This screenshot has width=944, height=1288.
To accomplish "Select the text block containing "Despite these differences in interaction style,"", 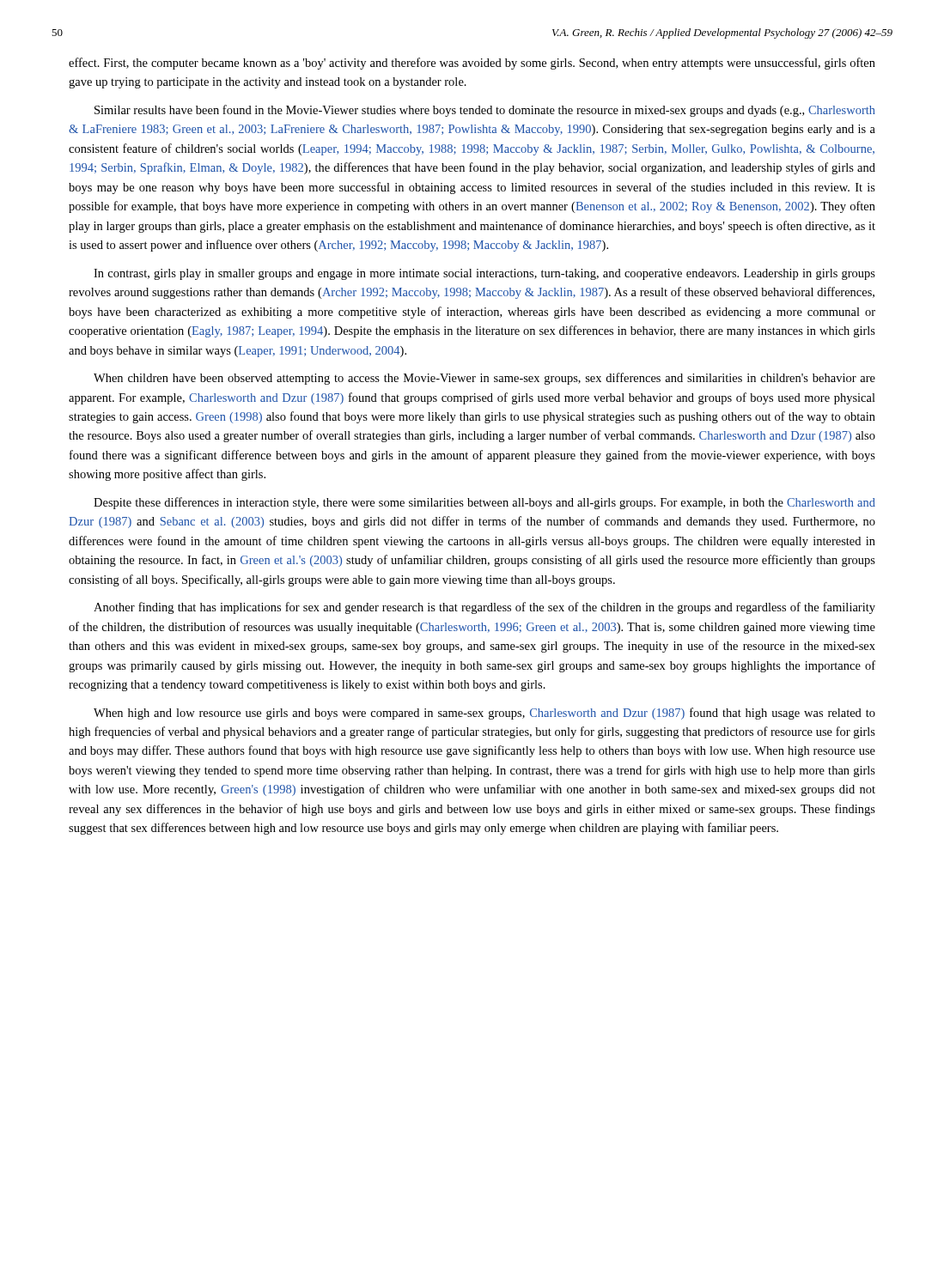I will [x=472, y=541].
